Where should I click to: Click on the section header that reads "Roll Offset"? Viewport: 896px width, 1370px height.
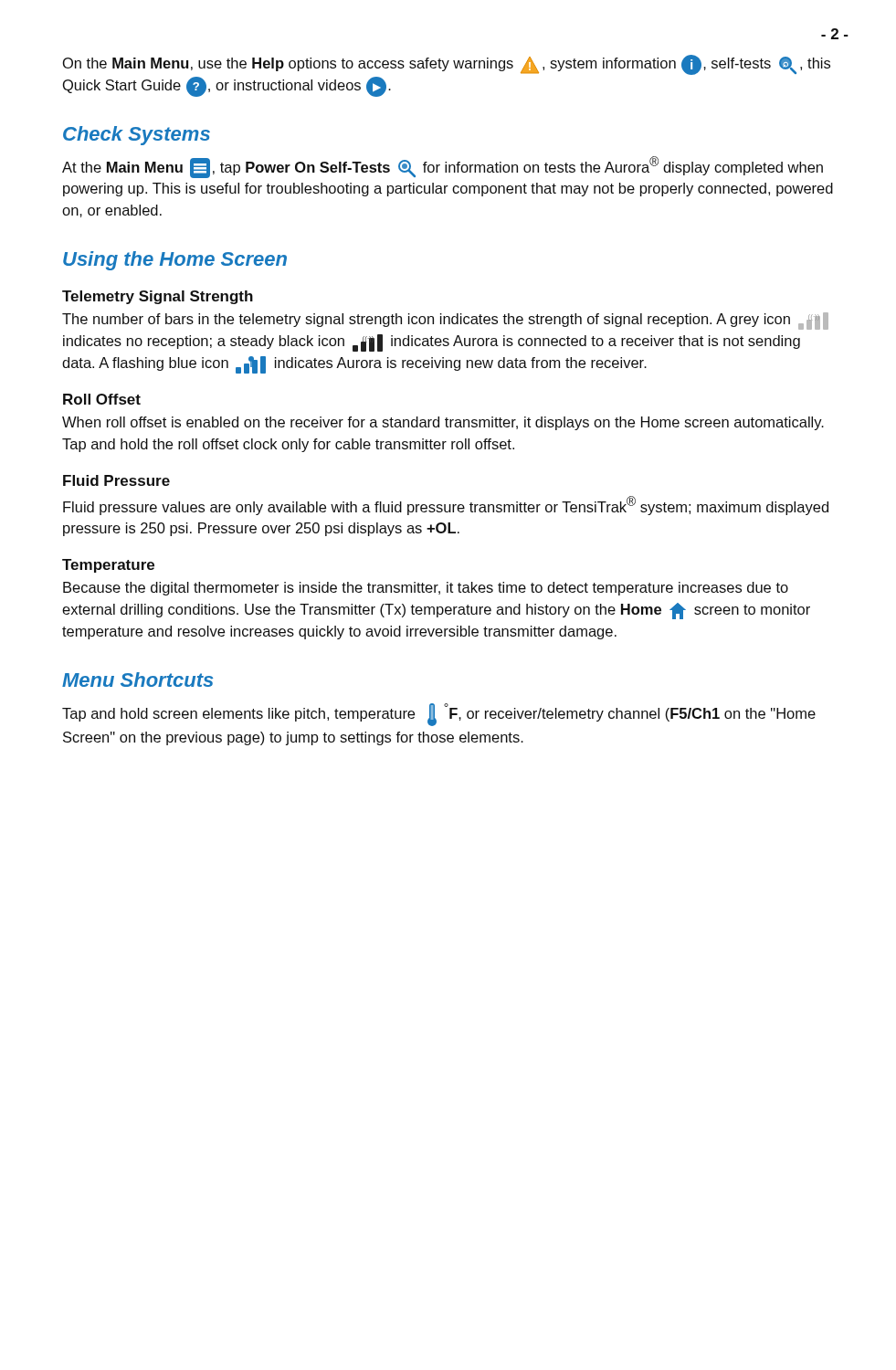101,399
